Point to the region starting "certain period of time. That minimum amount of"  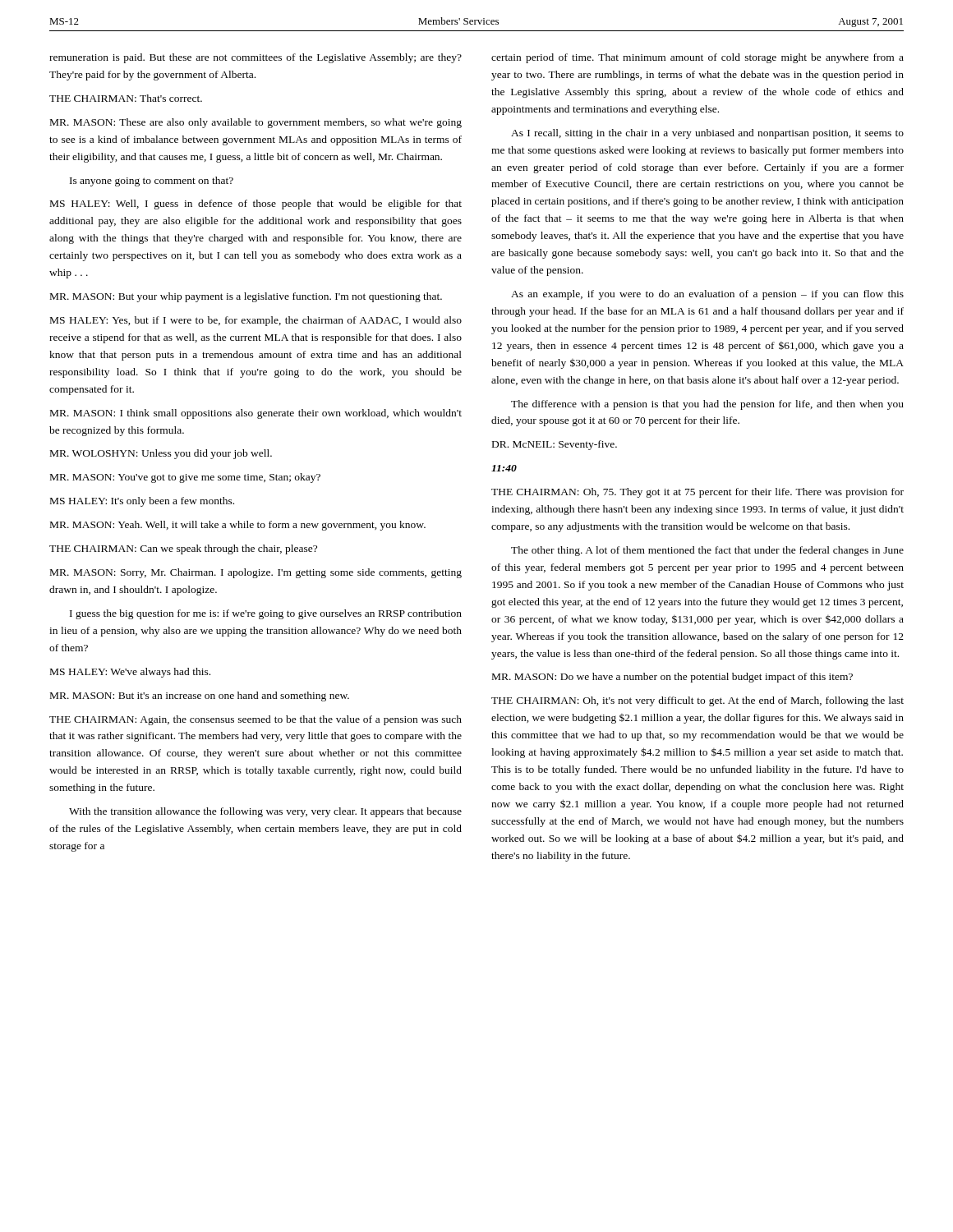click(698, 240)
